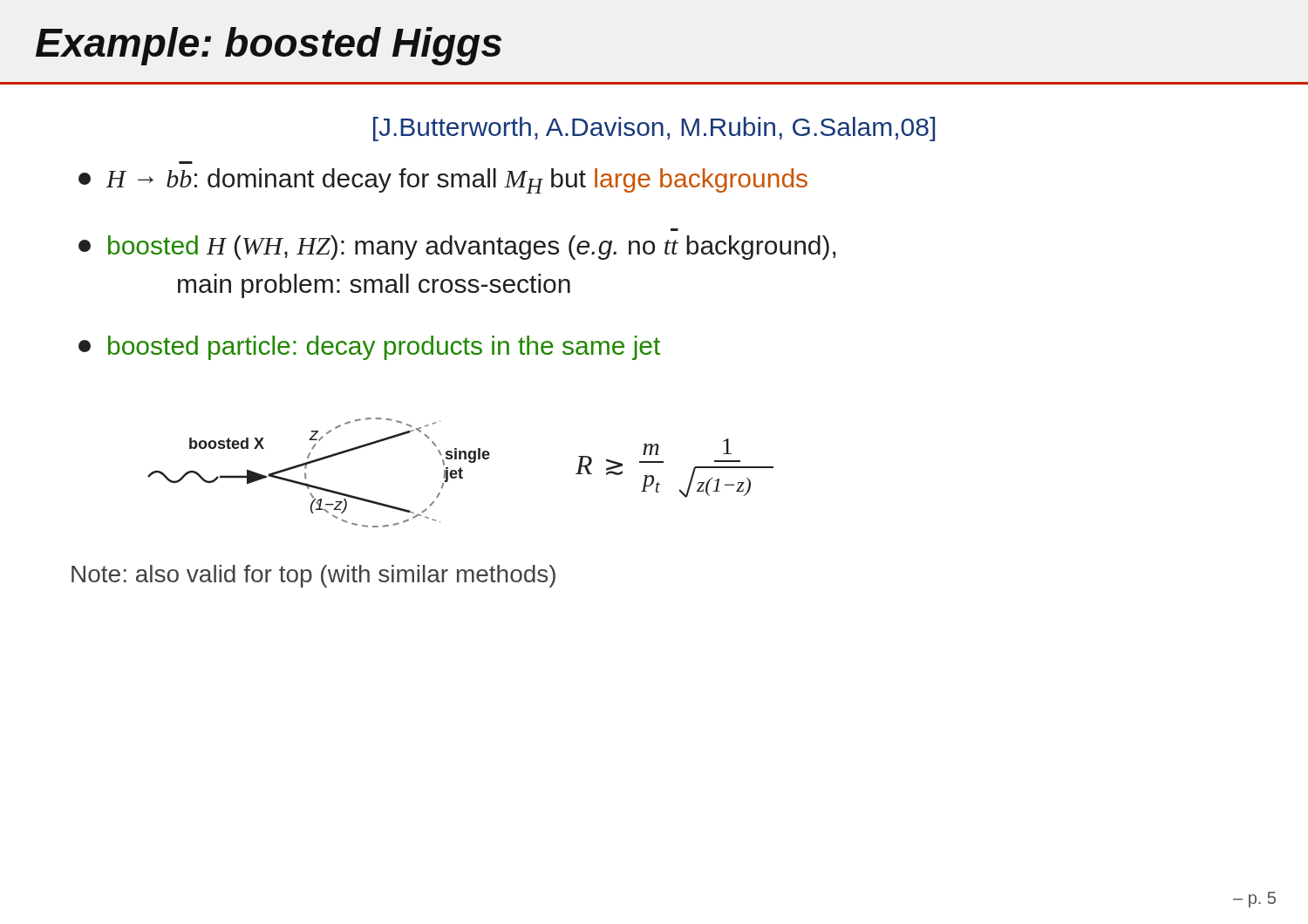Click on the text block that says "[J.Butterworth, A.Davison, M.Rubin,"
The width and height of the screenshot is (1308, 924).
654,127
